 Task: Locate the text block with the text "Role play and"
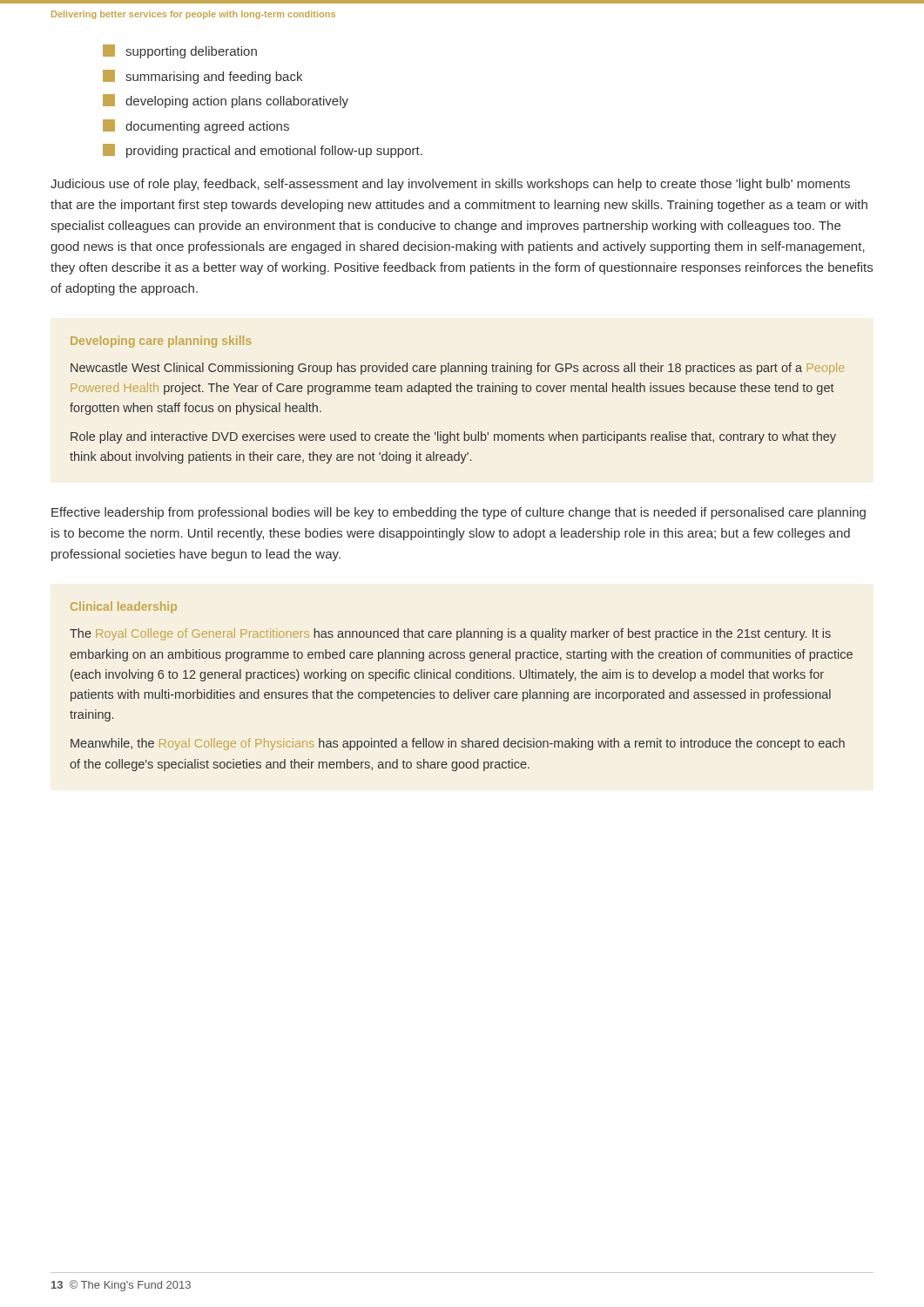(x=453, y=447)
